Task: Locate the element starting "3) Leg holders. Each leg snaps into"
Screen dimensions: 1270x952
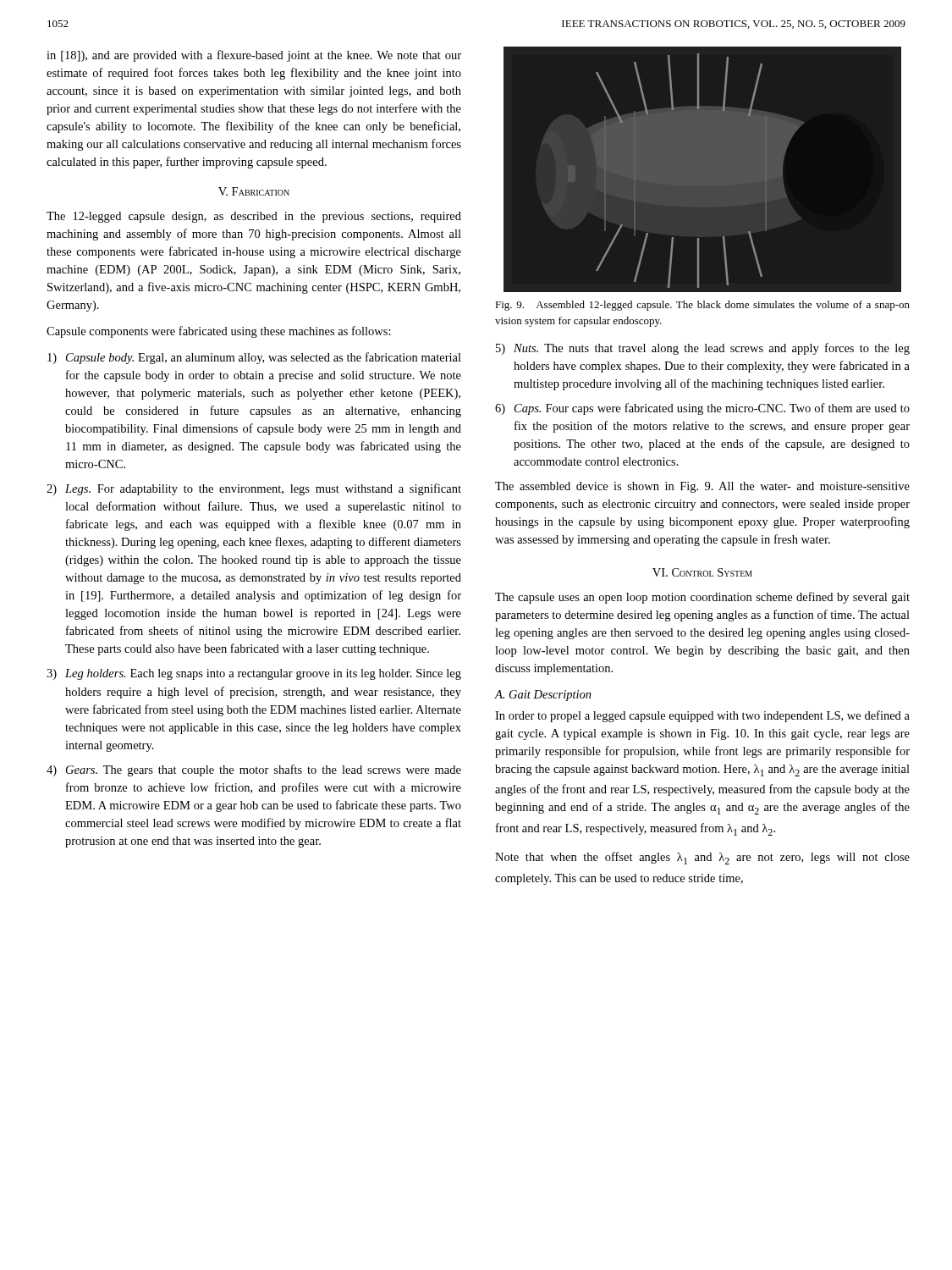Action: 254,710
